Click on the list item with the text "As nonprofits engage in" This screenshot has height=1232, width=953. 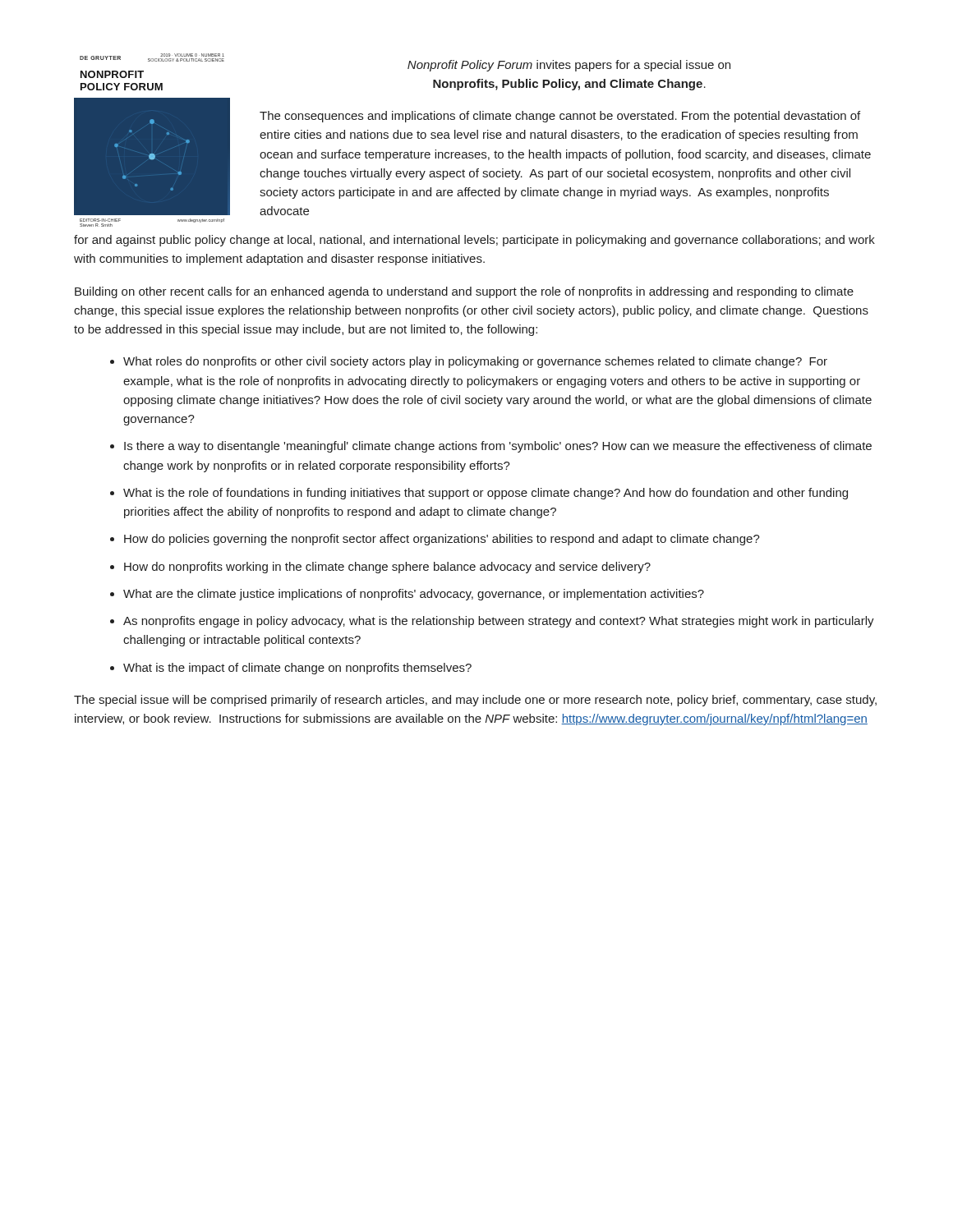pyautogui.click(x=499, y=630)
